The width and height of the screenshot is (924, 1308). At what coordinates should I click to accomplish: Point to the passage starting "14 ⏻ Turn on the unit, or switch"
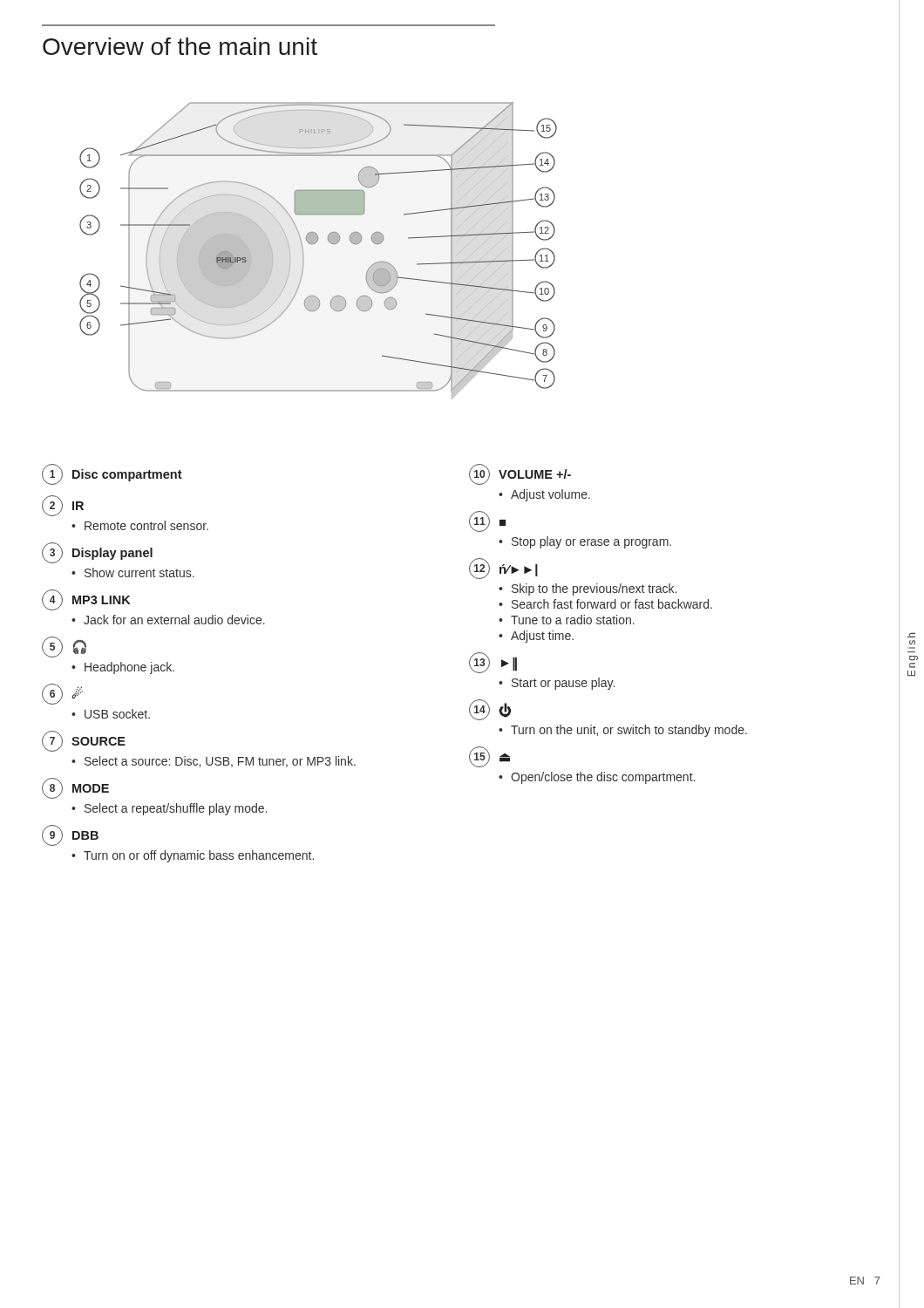(656, 719)
